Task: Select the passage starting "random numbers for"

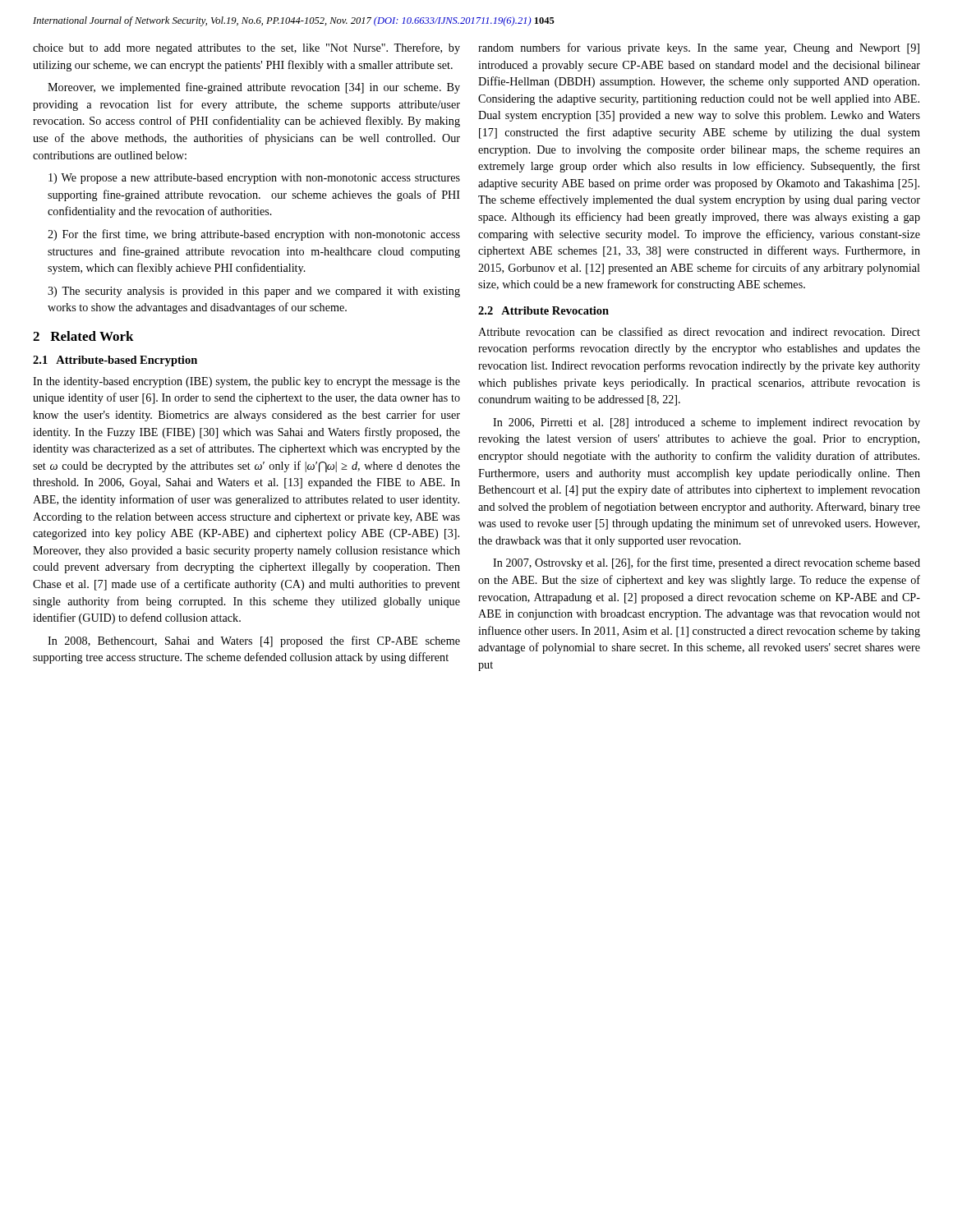Action: [x=699, y=166]
